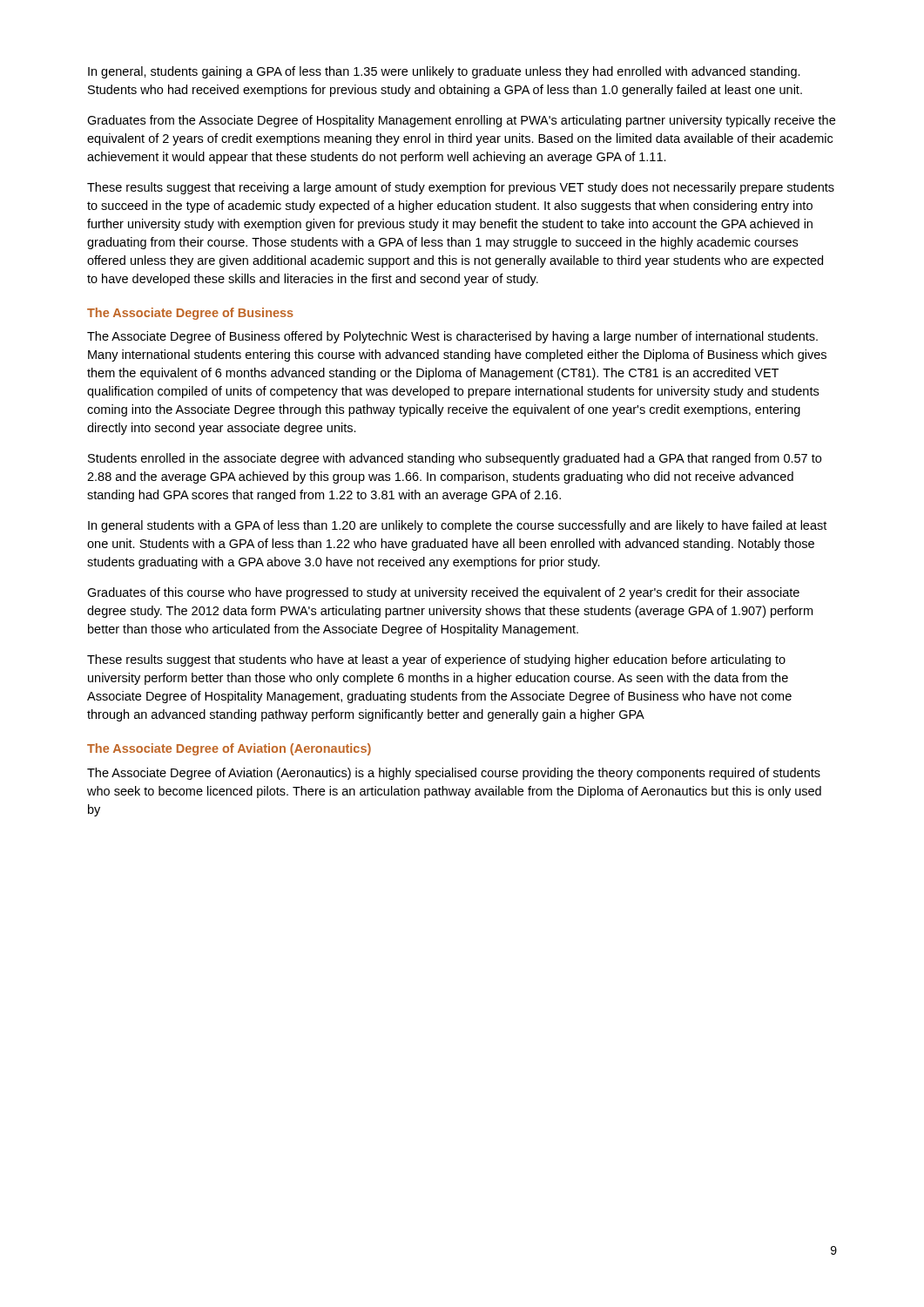Locate the text block that reads "Students enrolled in the associate"

pos(455,477)
